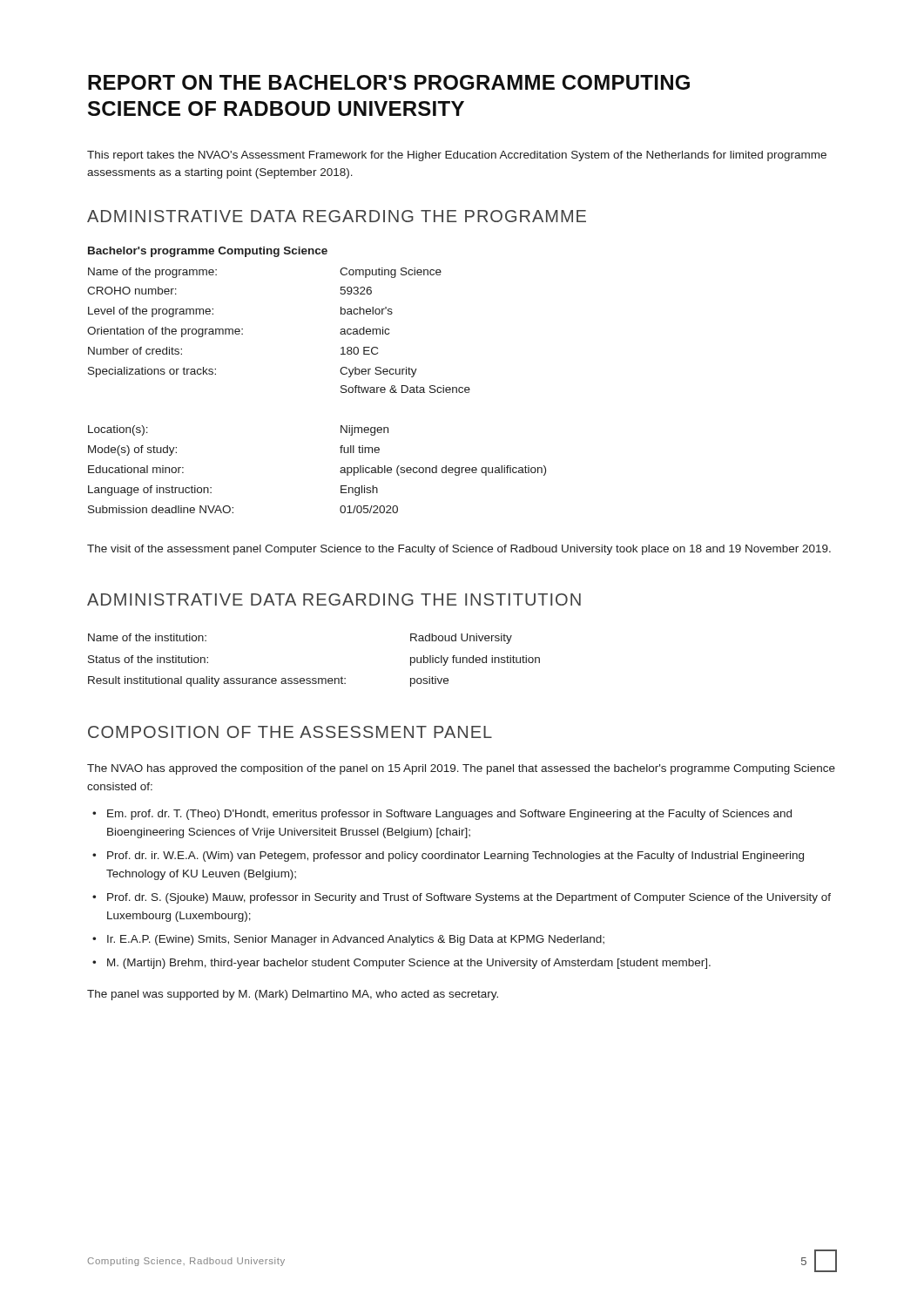The width and height of the screenshot is (924, 1307).
Task: Navigate to the text starting "The panel was supported by M."
Action: (293, 994)
